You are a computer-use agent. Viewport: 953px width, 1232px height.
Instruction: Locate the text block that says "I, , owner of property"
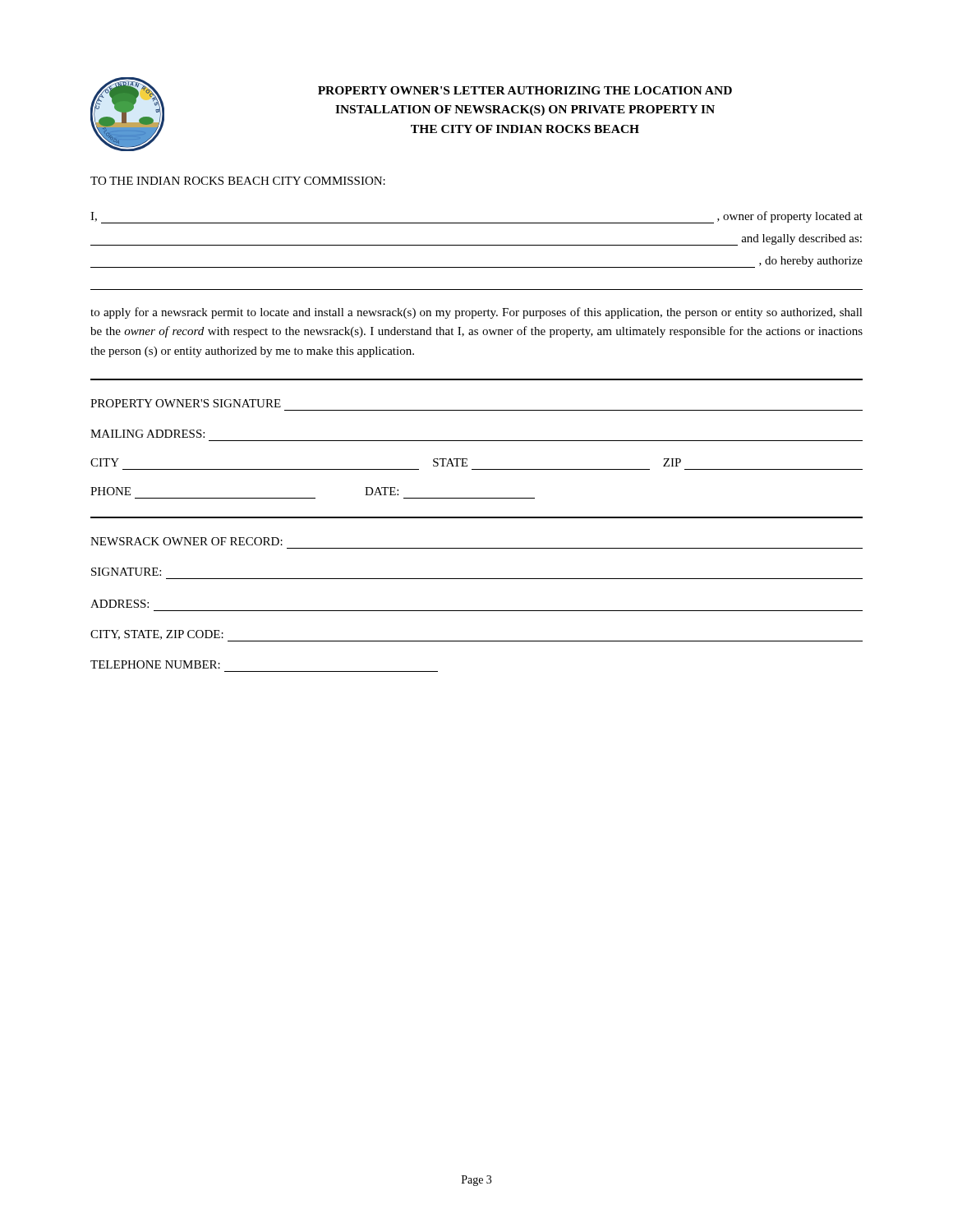click(x=476, y=249)
